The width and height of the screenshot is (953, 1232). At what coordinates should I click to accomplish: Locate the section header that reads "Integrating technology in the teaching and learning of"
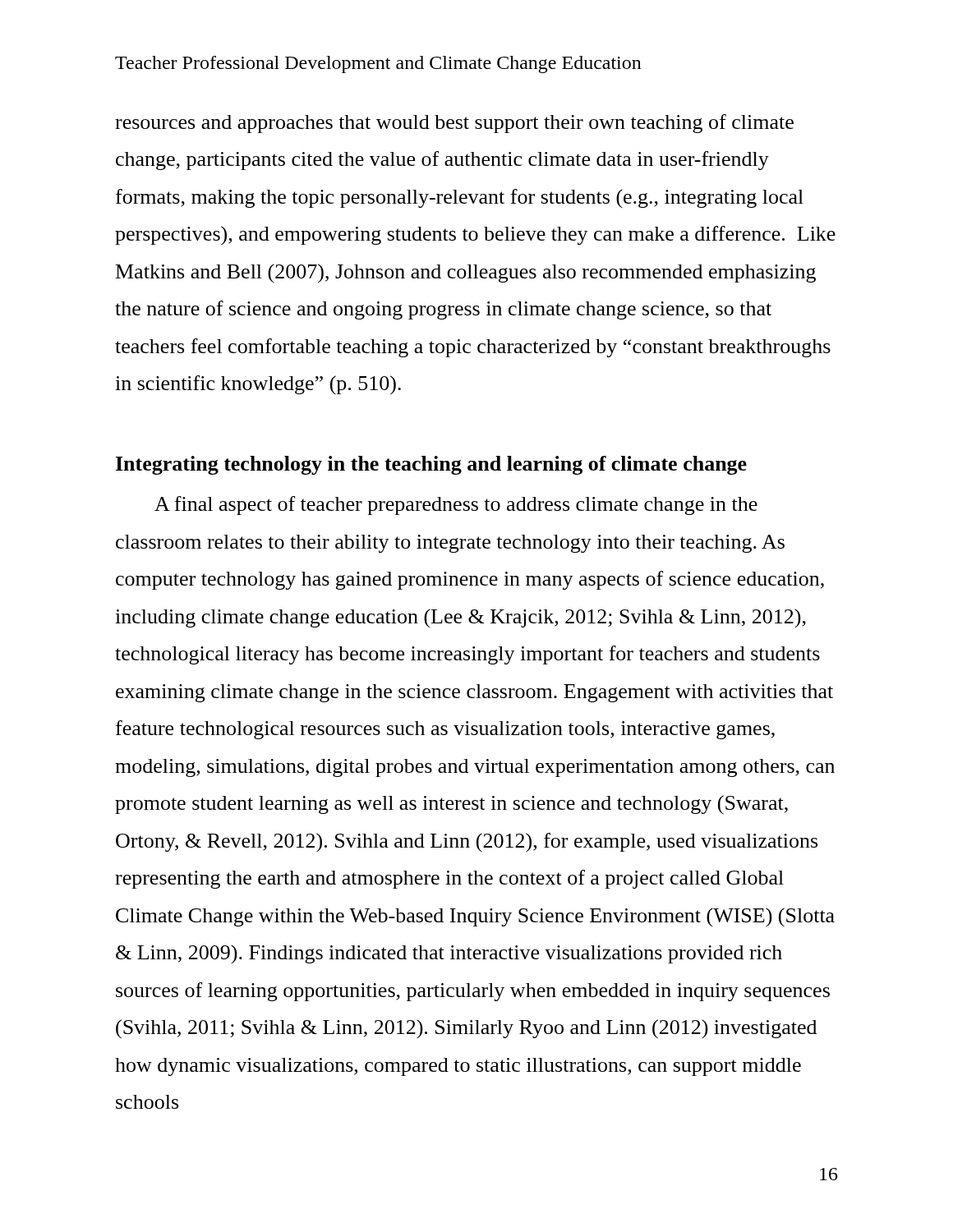tap(431, 463)
